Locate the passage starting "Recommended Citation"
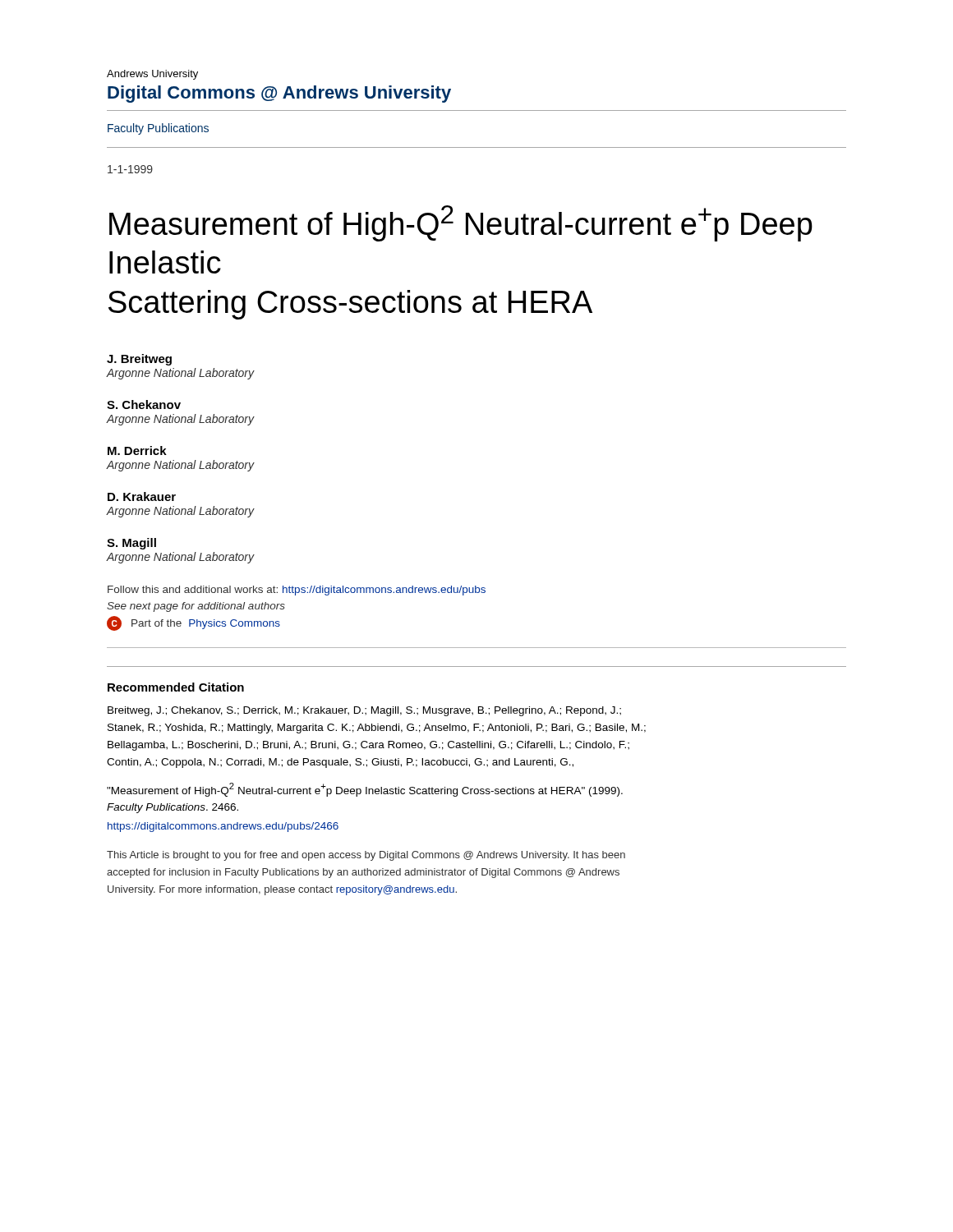 [176, 687]
